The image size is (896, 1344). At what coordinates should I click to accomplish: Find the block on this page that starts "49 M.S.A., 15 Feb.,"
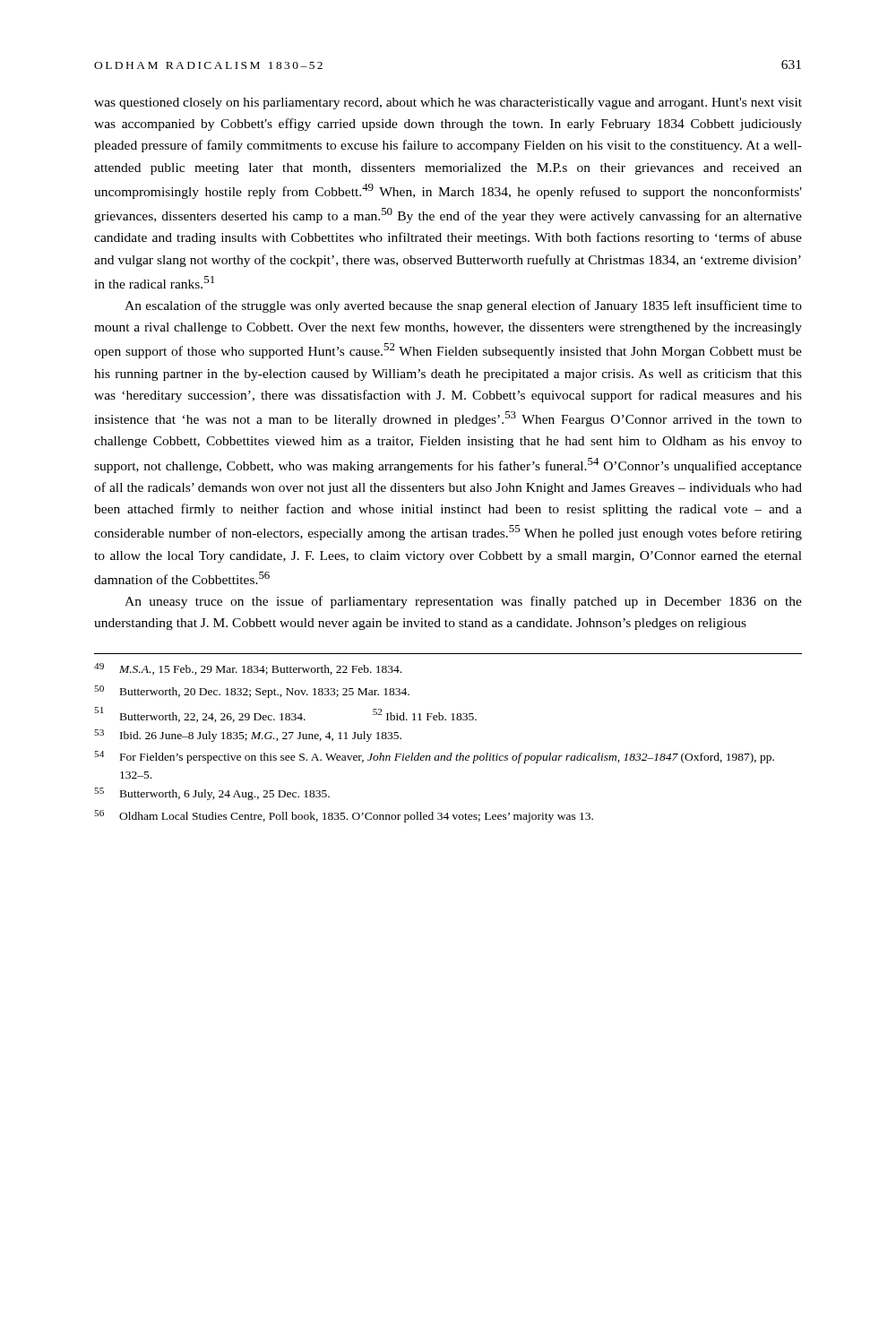pos(248,669)
